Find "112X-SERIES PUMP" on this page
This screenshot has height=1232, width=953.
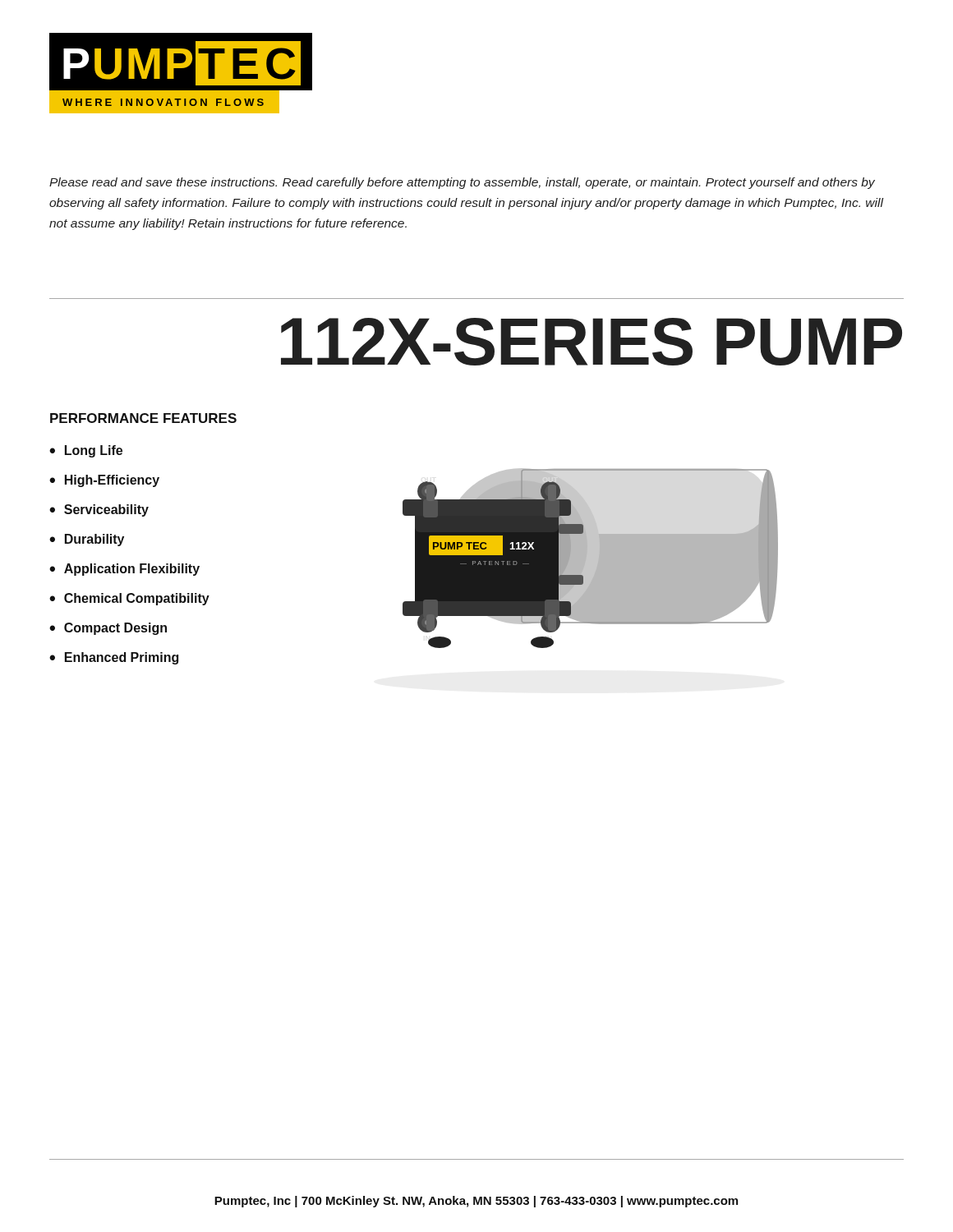tap(452, 342)
